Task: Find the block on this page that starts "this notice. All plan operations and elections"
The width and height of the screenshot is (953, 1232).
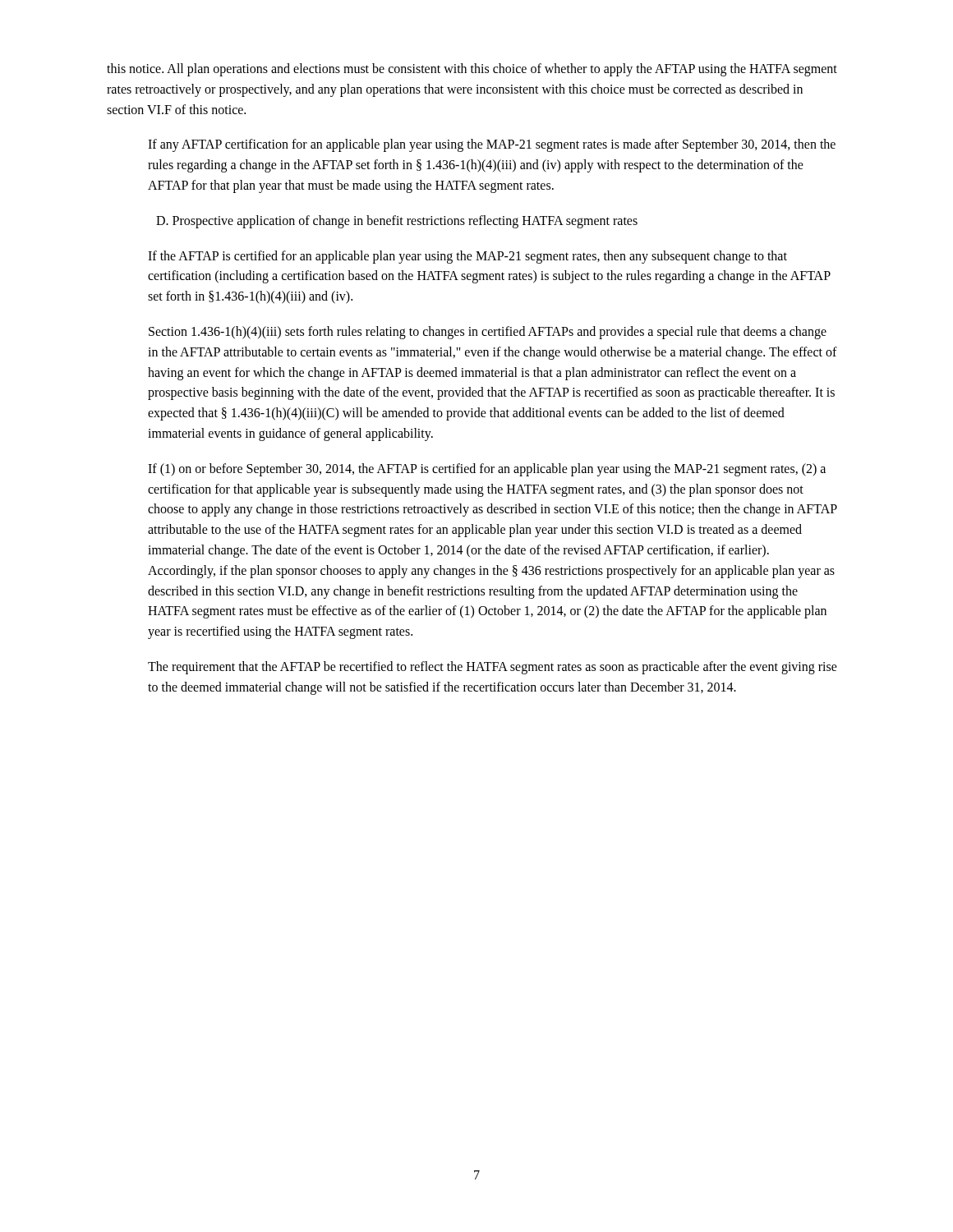Action: [472, 89]
